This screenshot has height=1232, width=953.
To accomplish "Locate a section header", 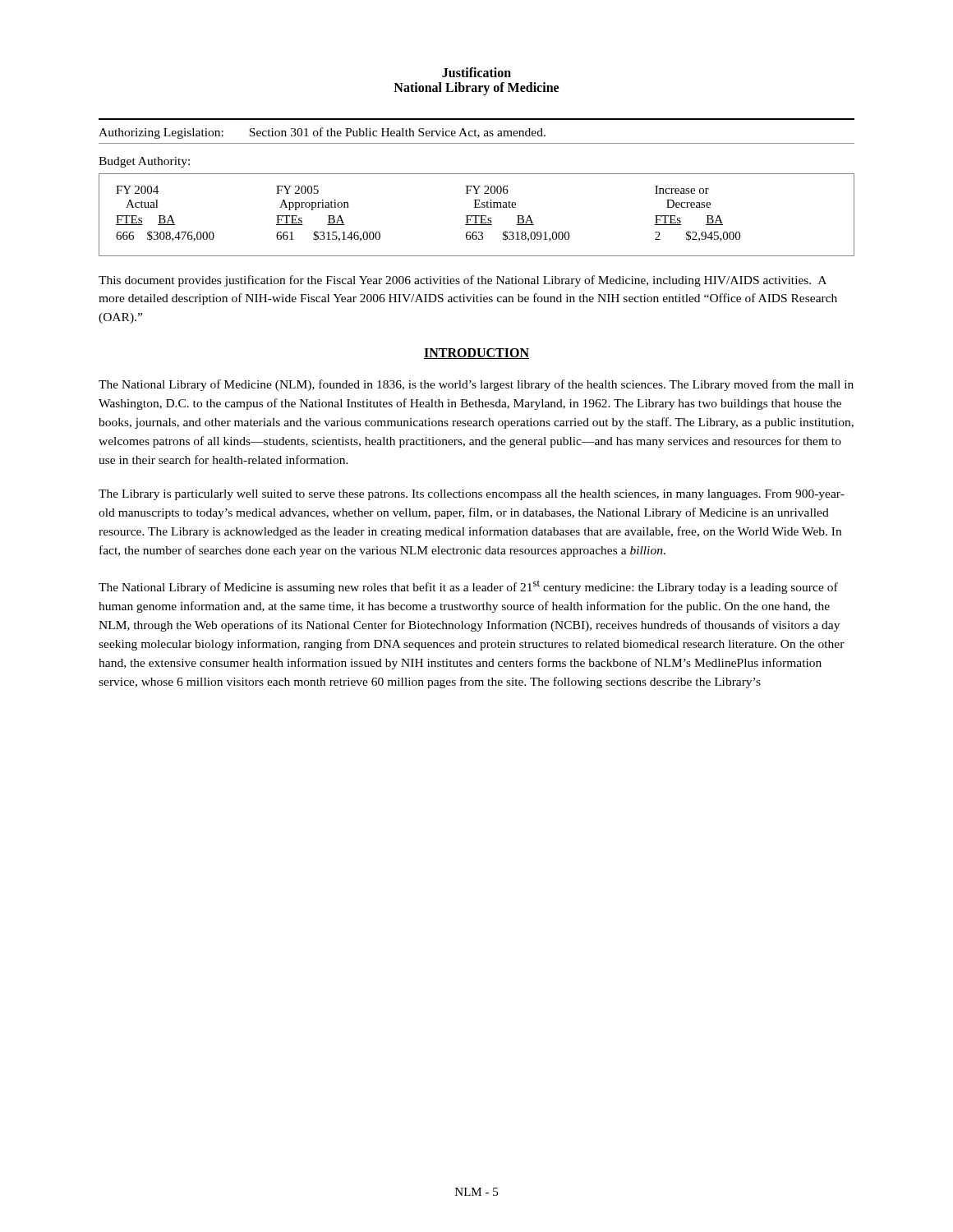I will point(476,353).
